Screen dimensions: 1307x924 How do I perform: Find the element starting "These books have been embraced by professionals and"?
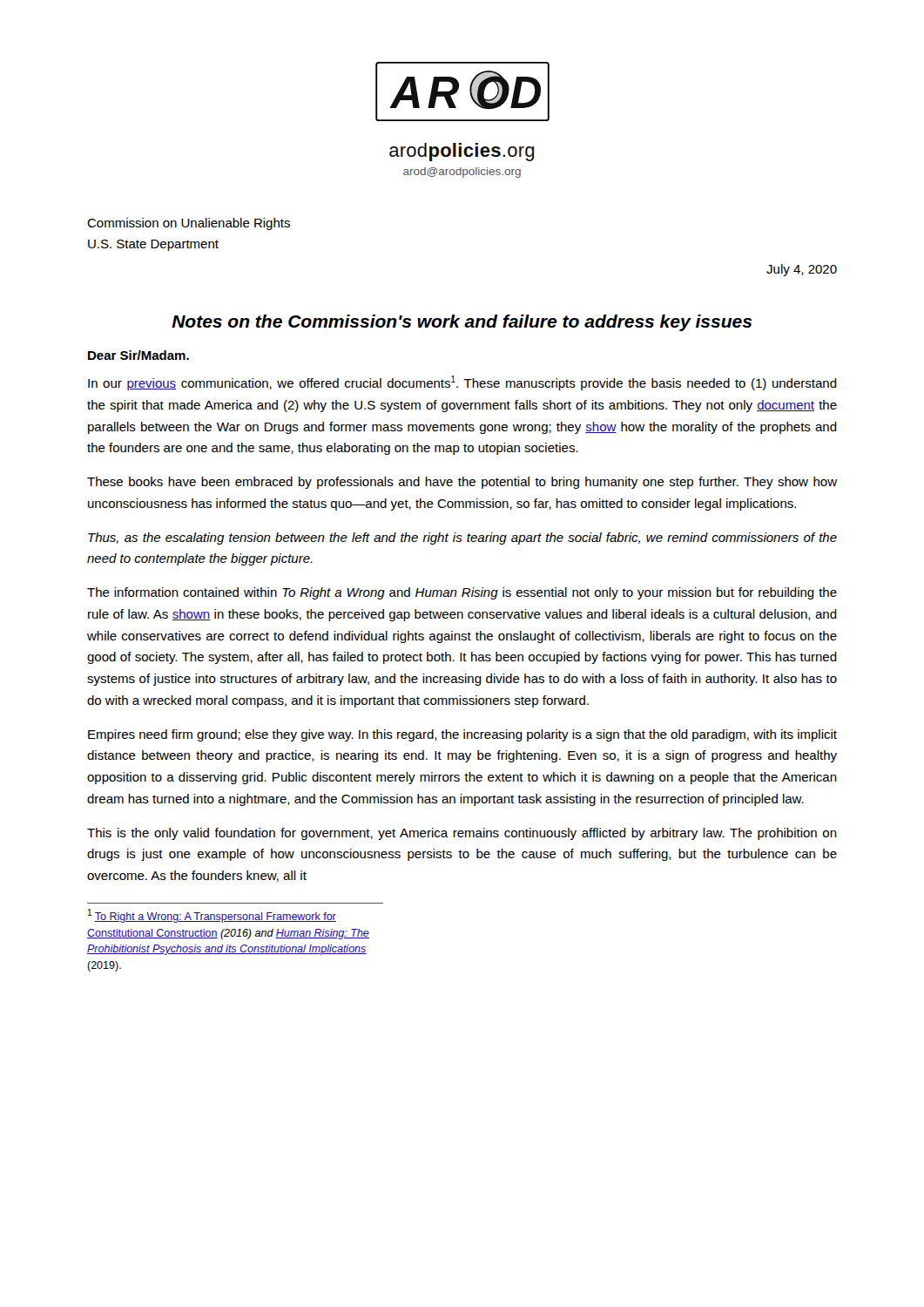[x=462, y=492]
